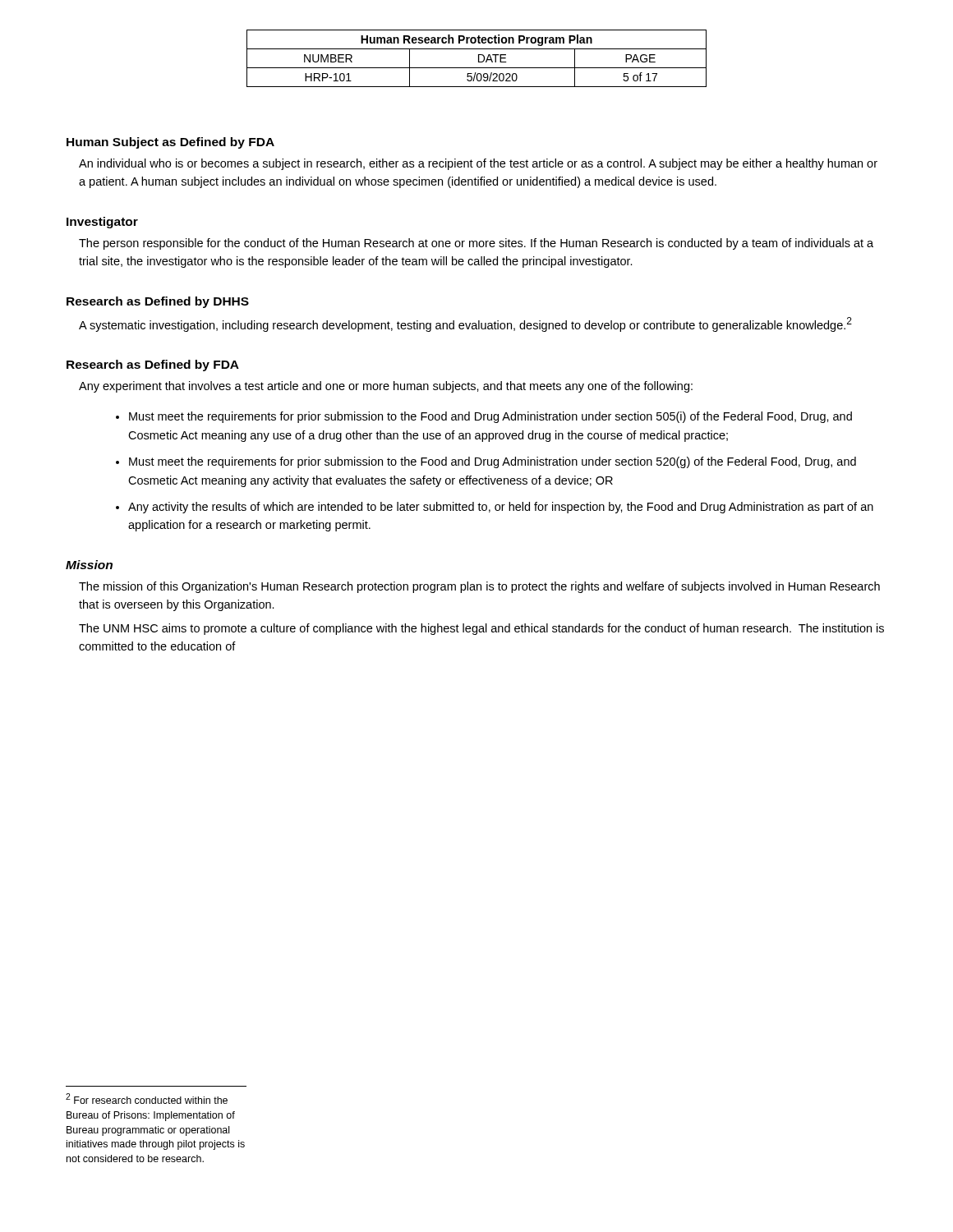This screenshot has height=1232, width=953.
Task: Click the passage that begins "An individual who is or"
Action: click(478, 173)
